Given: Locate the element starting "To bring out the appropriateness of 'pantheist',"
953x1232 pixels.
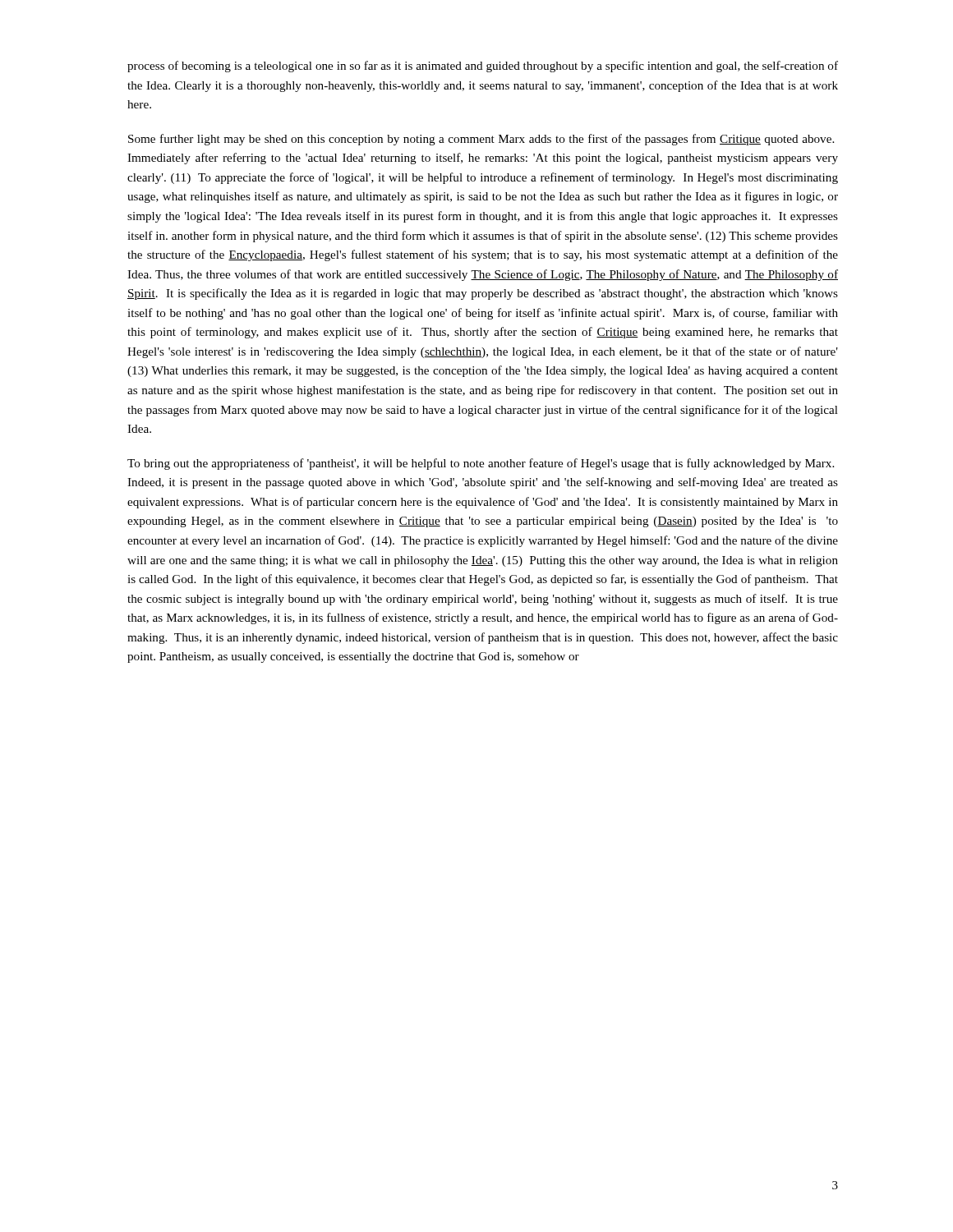Looking at the screenshot, I should pyautogui.click(x=483, y=559).
